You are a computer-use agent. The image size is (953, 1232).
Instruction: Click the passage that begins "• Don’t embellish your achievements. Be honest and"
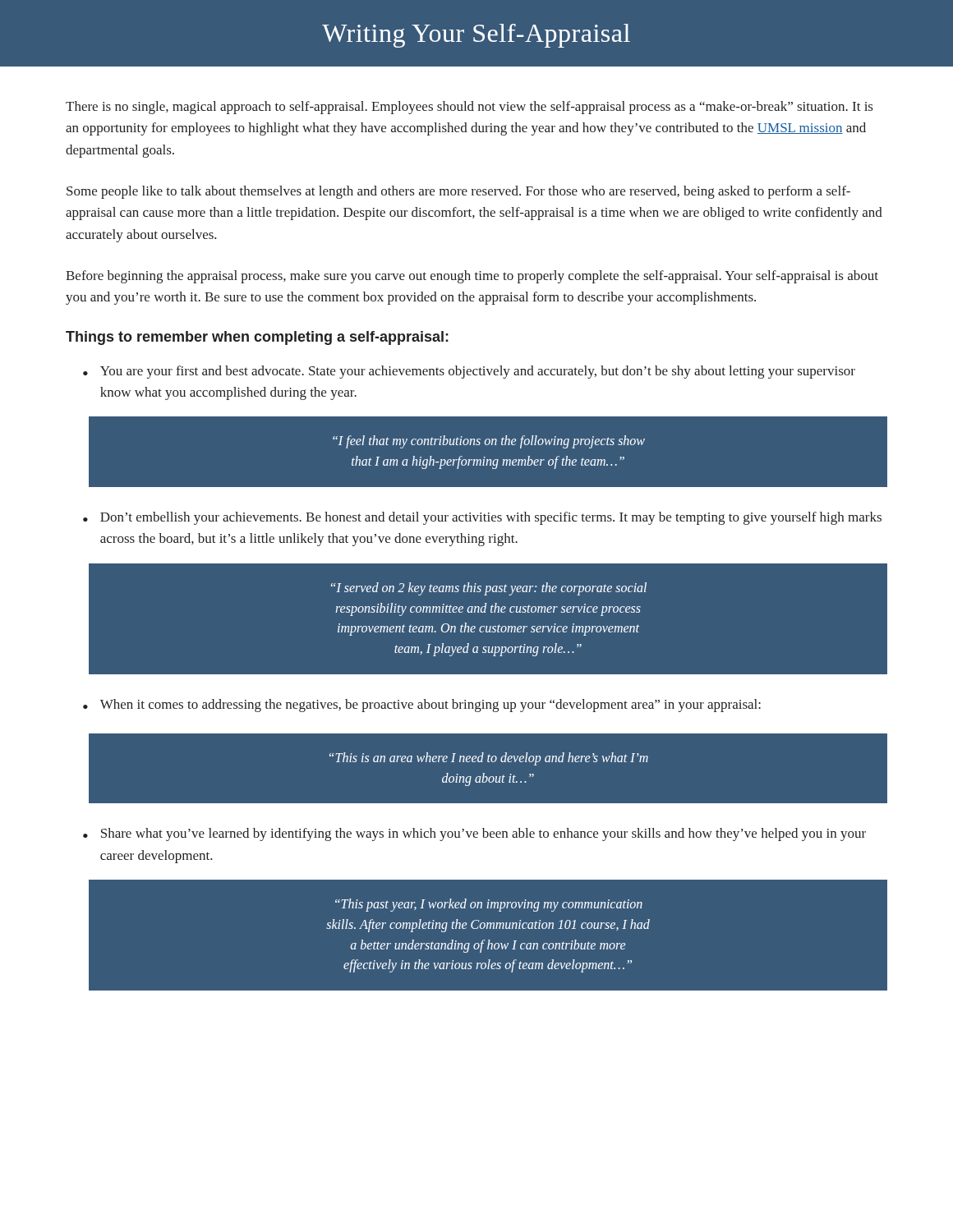pyautogui.click(x=485, y=528)
